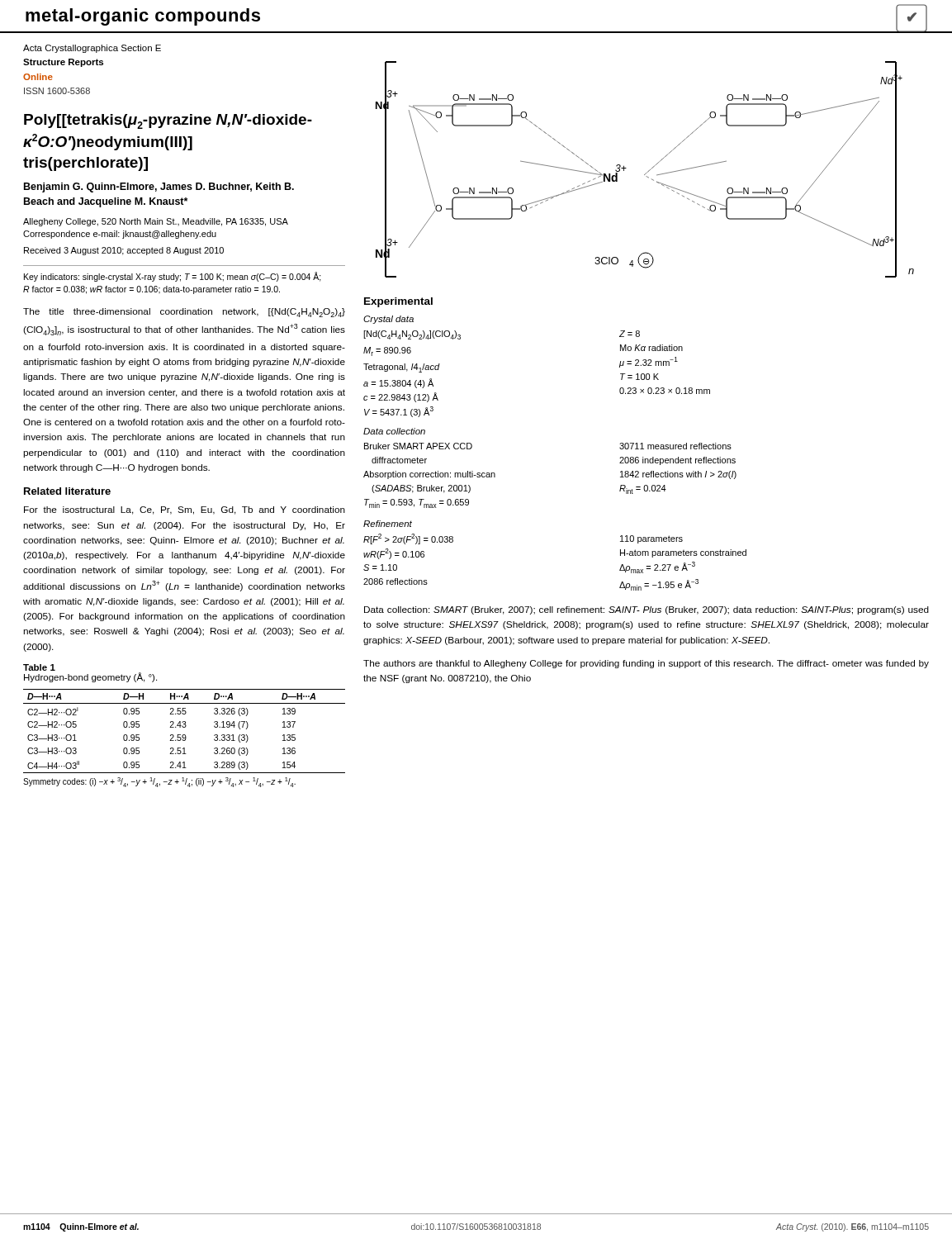Image resolution: width=952 pixels, height=1239 pixels.
Task: Find the text block that reads "Benjamin G. Quinn-Elmore,"
Action: (x=159, y=194)
